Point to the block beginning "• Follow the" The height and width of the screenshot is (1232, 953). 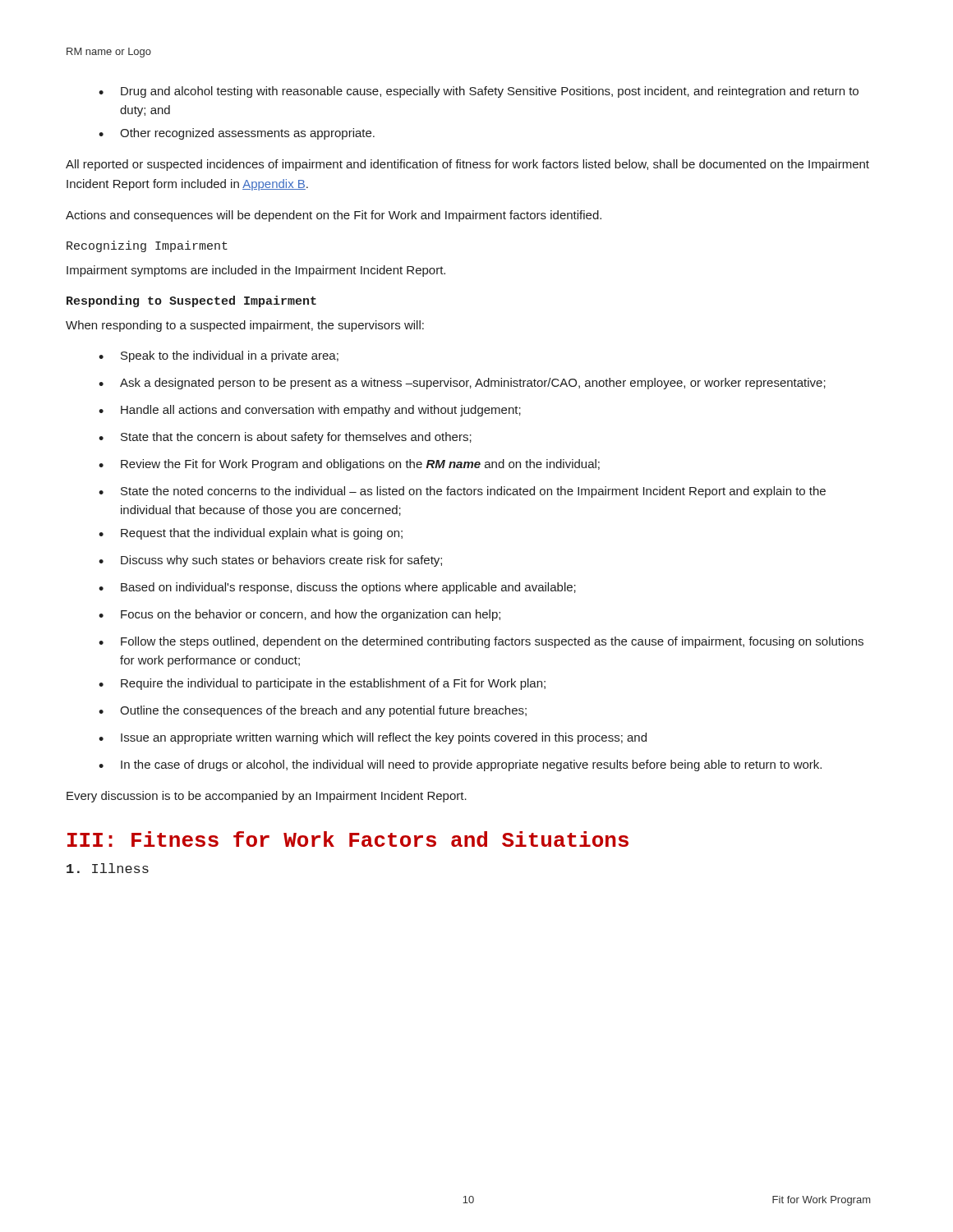485,651
